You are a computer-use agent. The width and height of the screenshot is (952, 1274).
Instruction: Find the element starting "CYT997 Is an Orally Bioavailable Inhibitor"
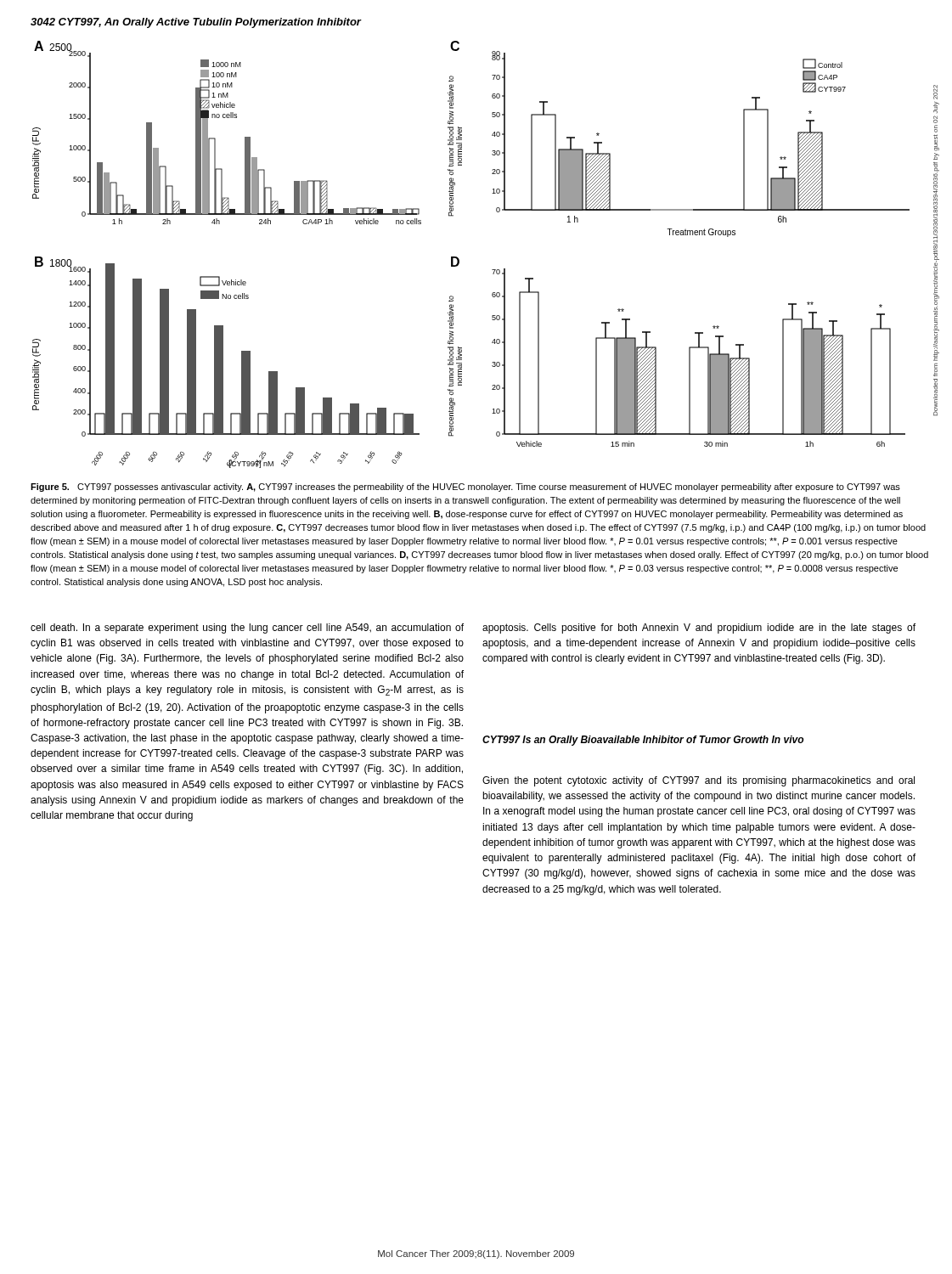tap(643, 740)
